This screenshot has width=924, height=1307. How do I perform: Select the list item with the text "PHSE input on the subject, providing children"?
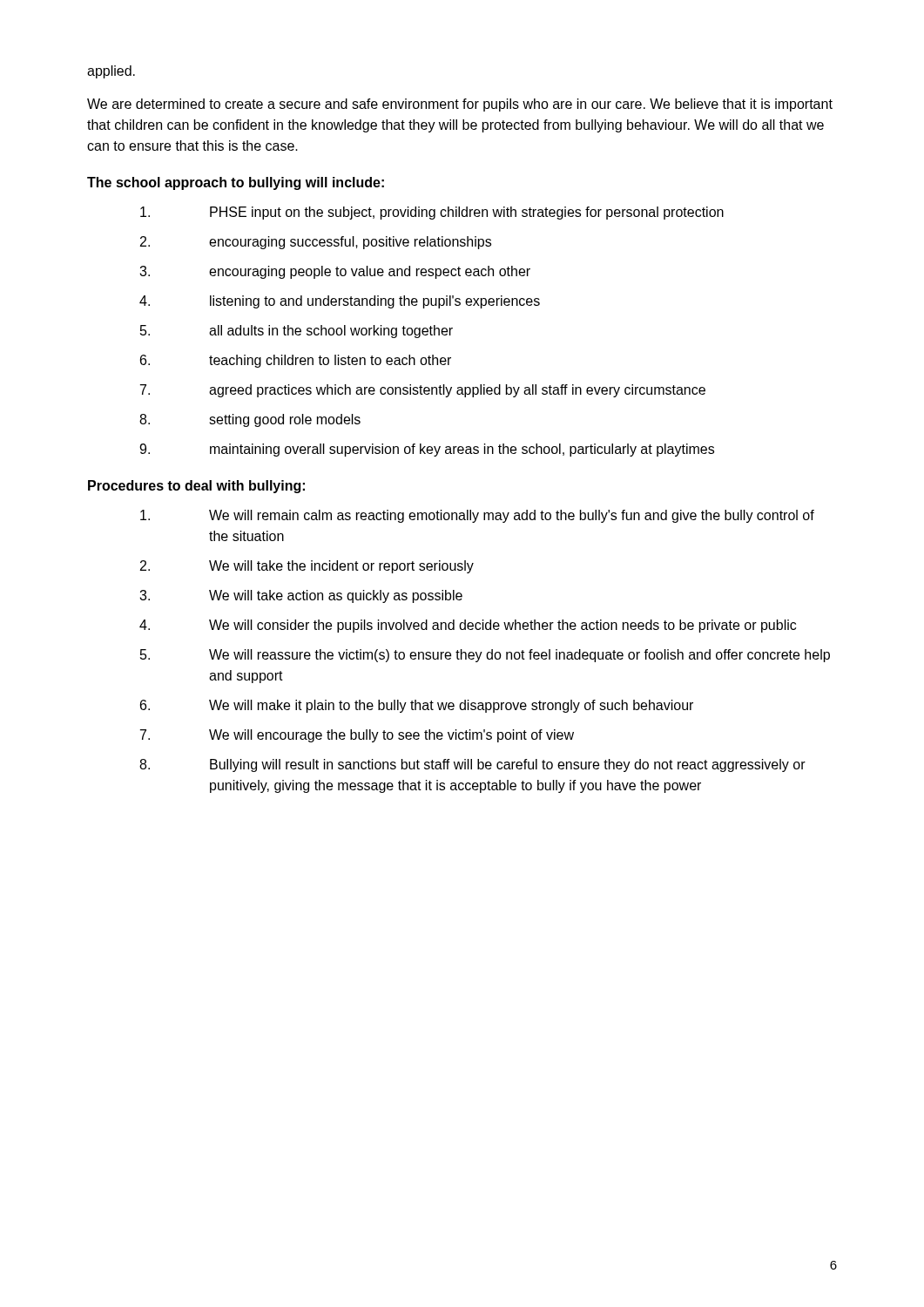click(x=462, y=213)
